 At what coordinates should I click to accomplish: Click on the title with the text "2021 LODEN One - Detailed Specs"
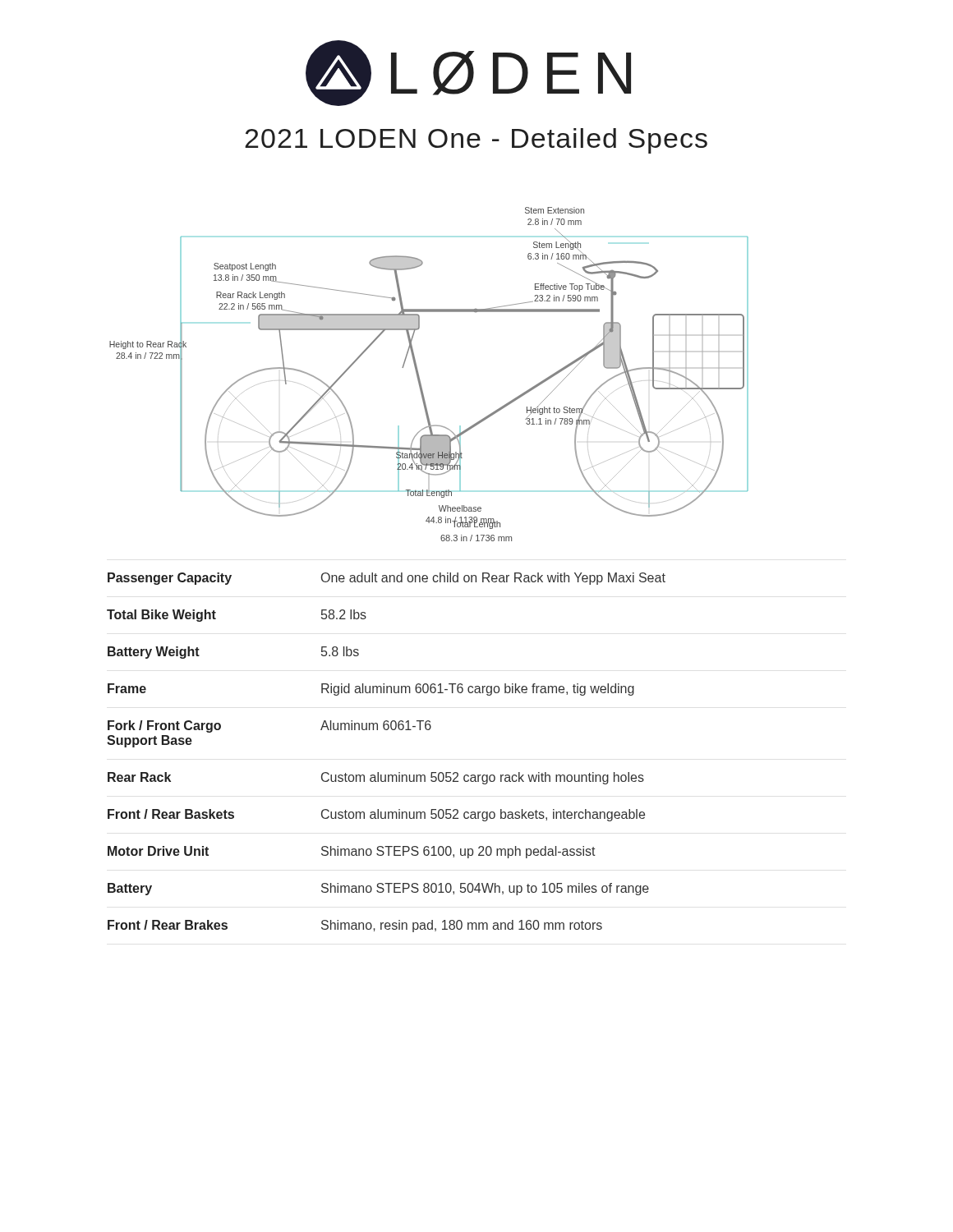click(476, 138)
